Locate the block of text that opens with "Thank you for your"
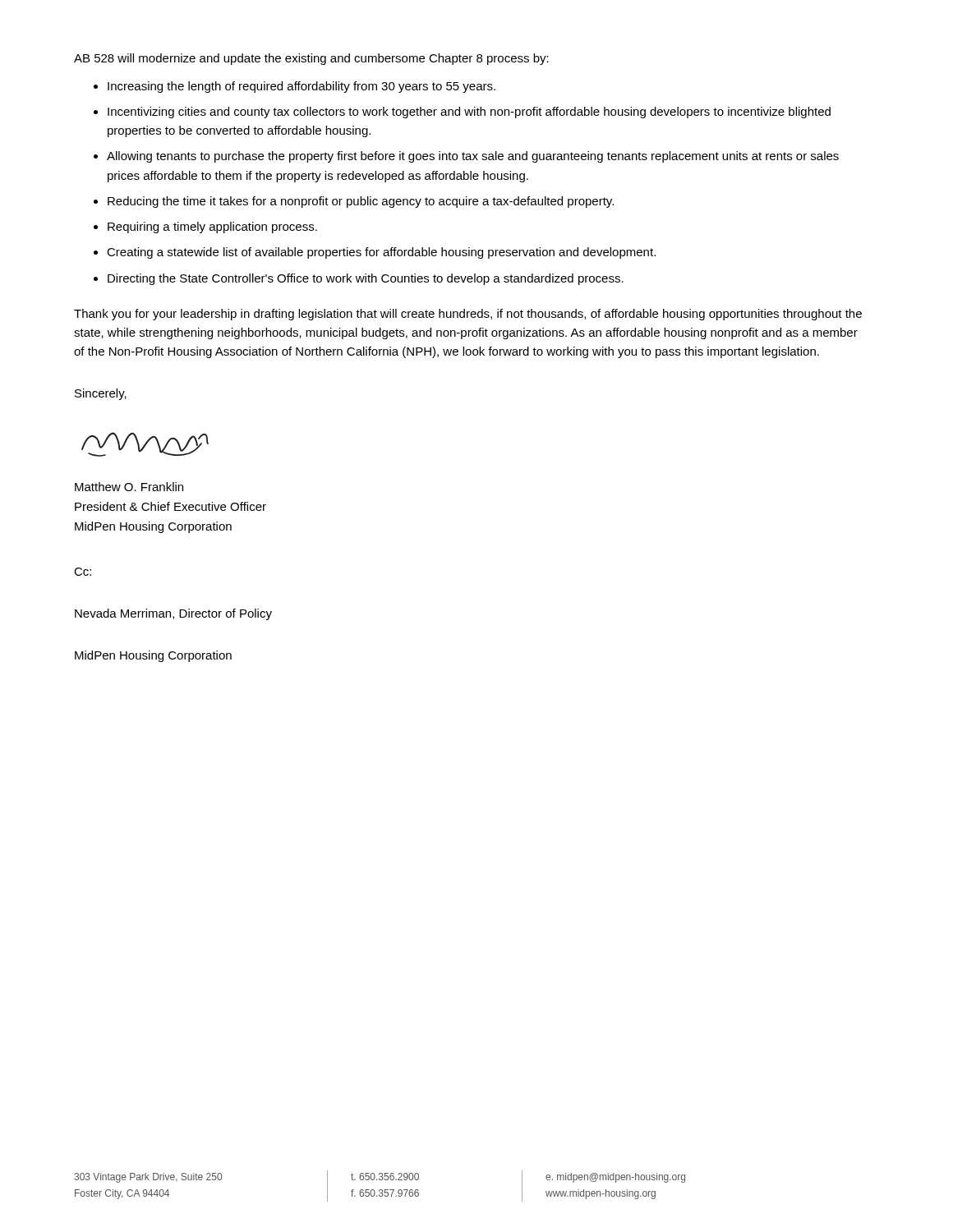 468,332
